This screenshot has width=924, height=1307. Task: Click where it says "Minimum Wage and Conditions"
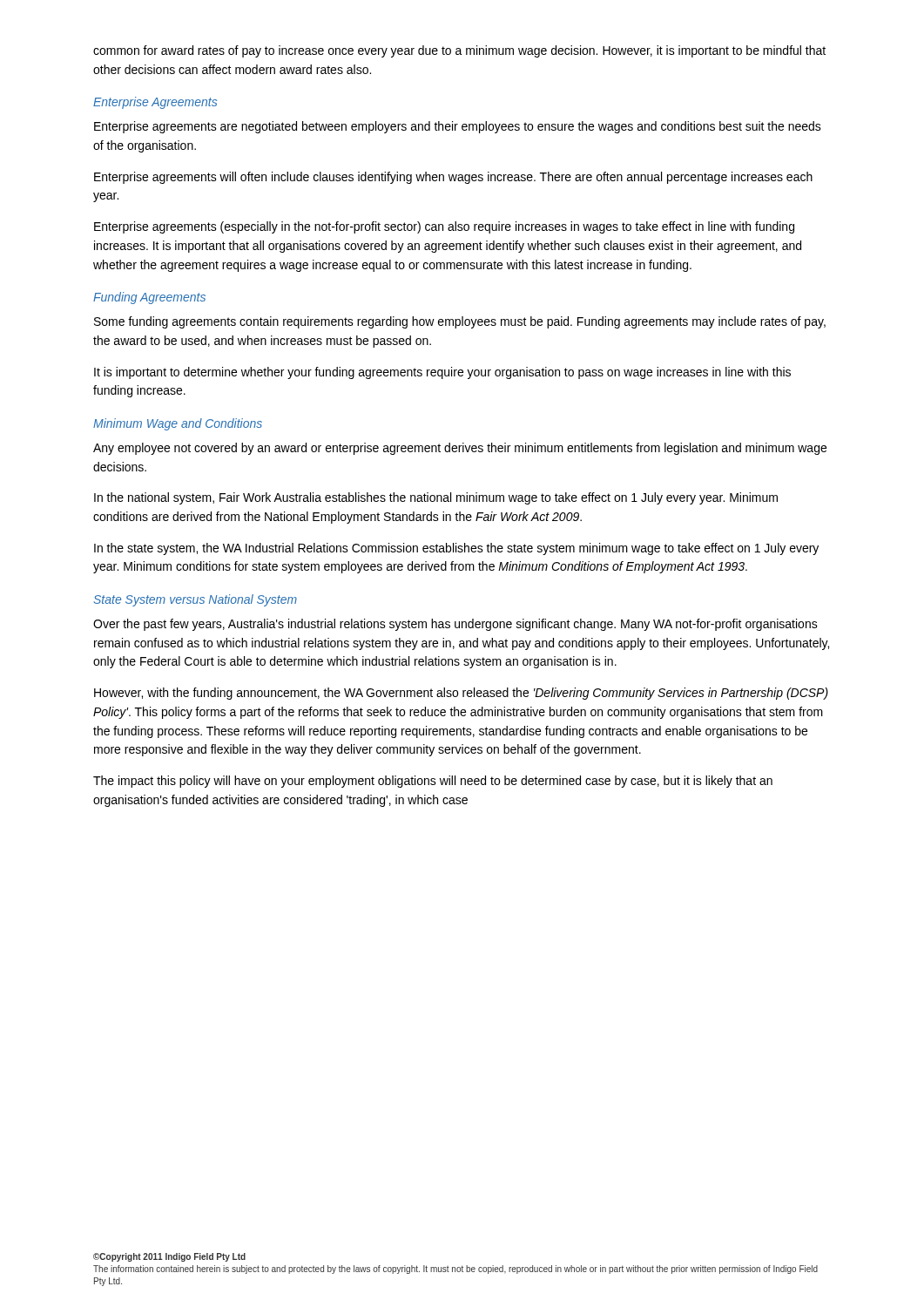coord(178,423)
